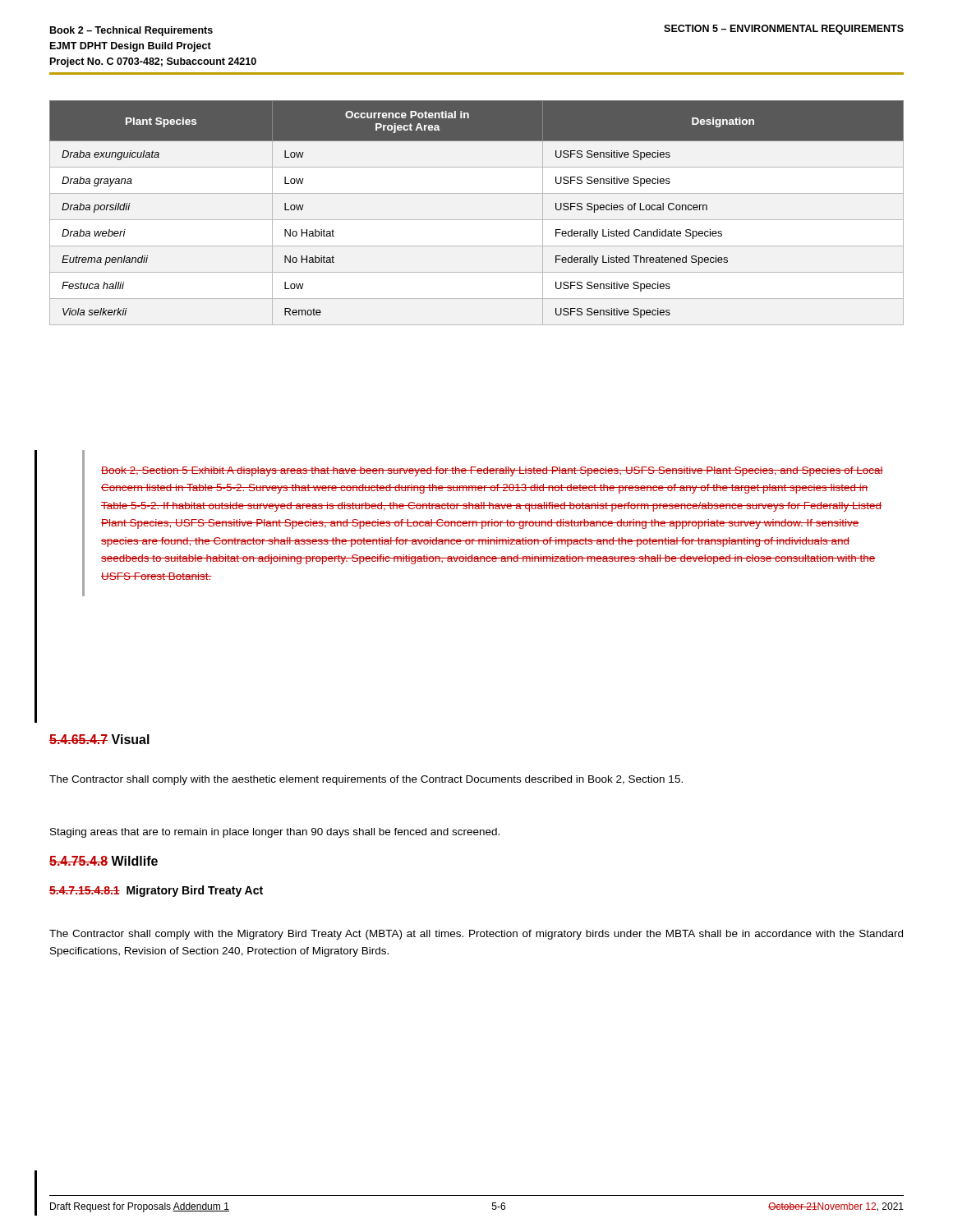Select the text block that says "Book 2, Section 5 Exhibit"
Viewport: 953px width, 1232px height.
coord(494,523)
